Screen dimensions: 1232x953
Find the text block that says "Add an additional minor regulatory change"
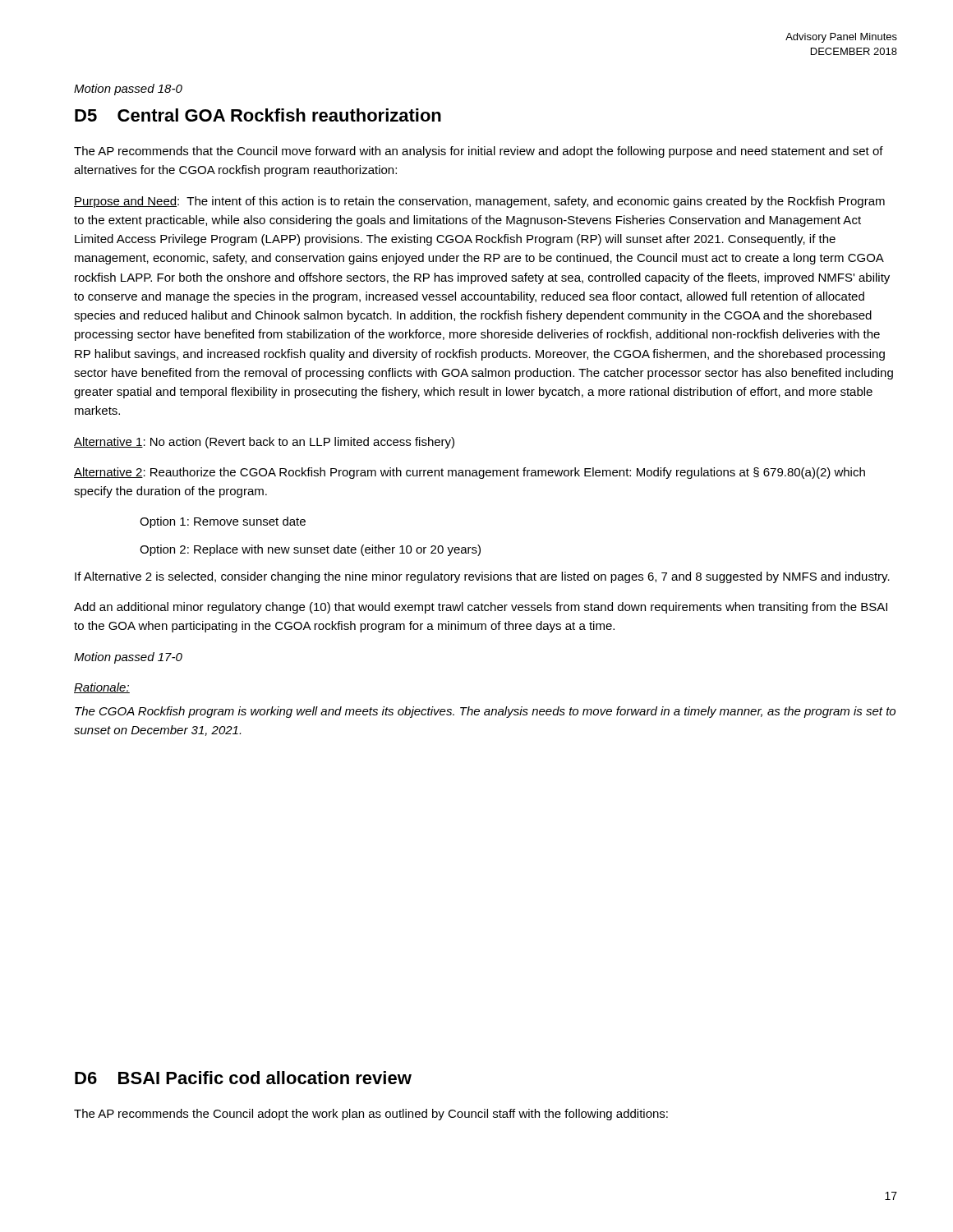[x=486, y=616]
